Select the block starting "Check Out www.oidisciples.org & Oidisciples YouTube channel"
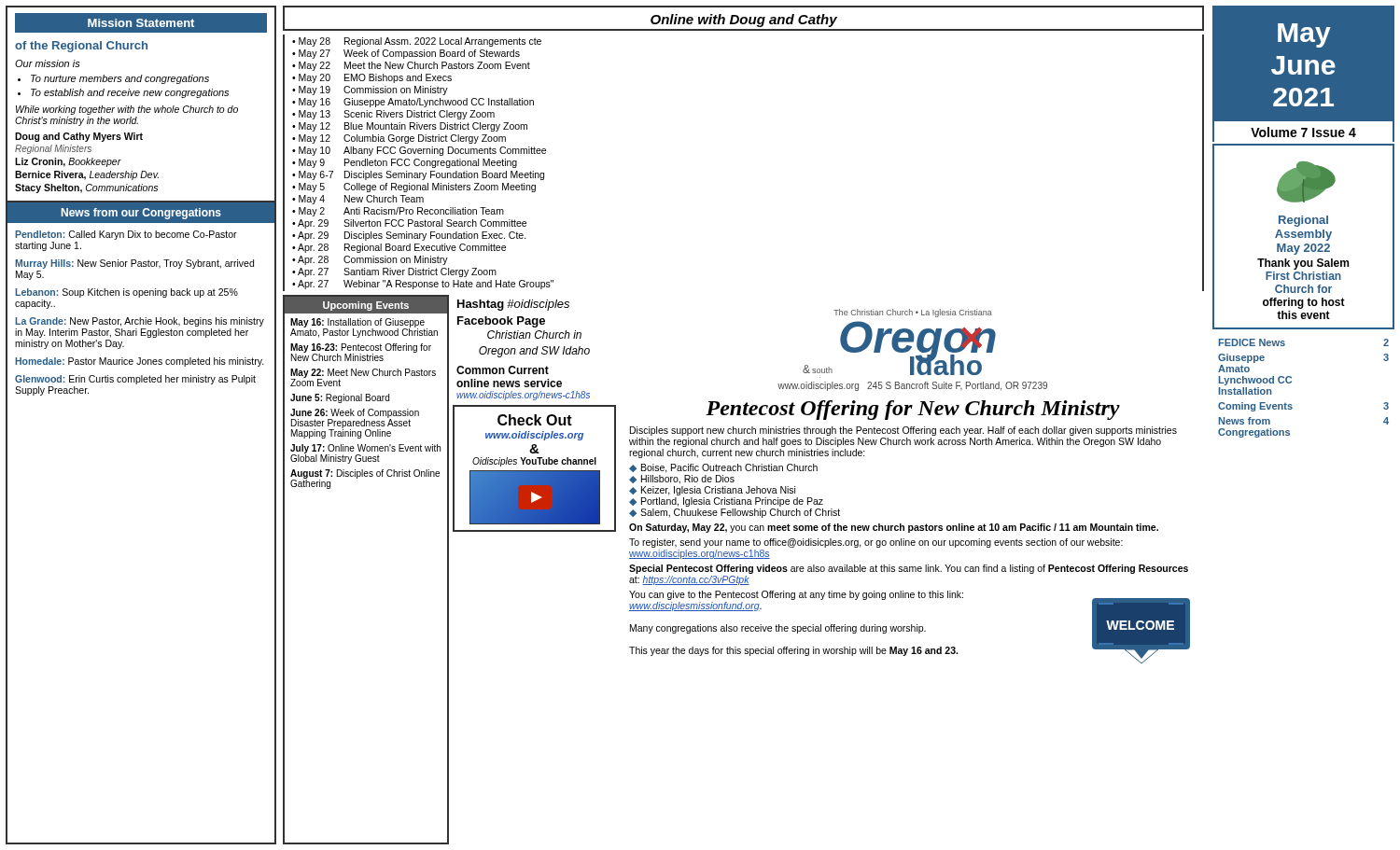This screenshot has height=850, width=1400. pos(534,468)
